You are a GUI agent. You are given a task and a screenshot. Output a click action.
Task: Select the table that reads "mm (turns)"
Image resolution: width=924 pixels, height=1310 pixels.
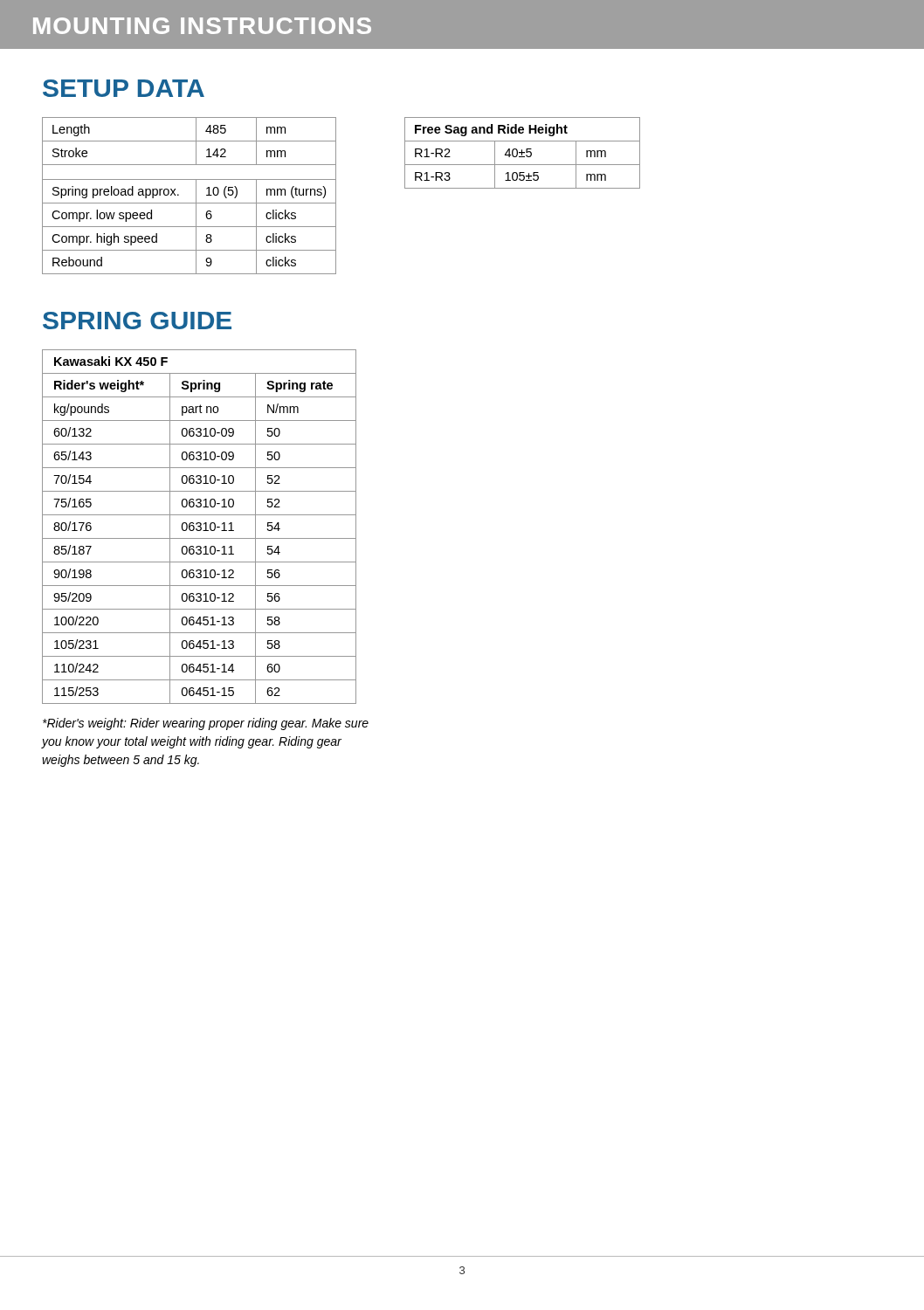pos(189,196)
